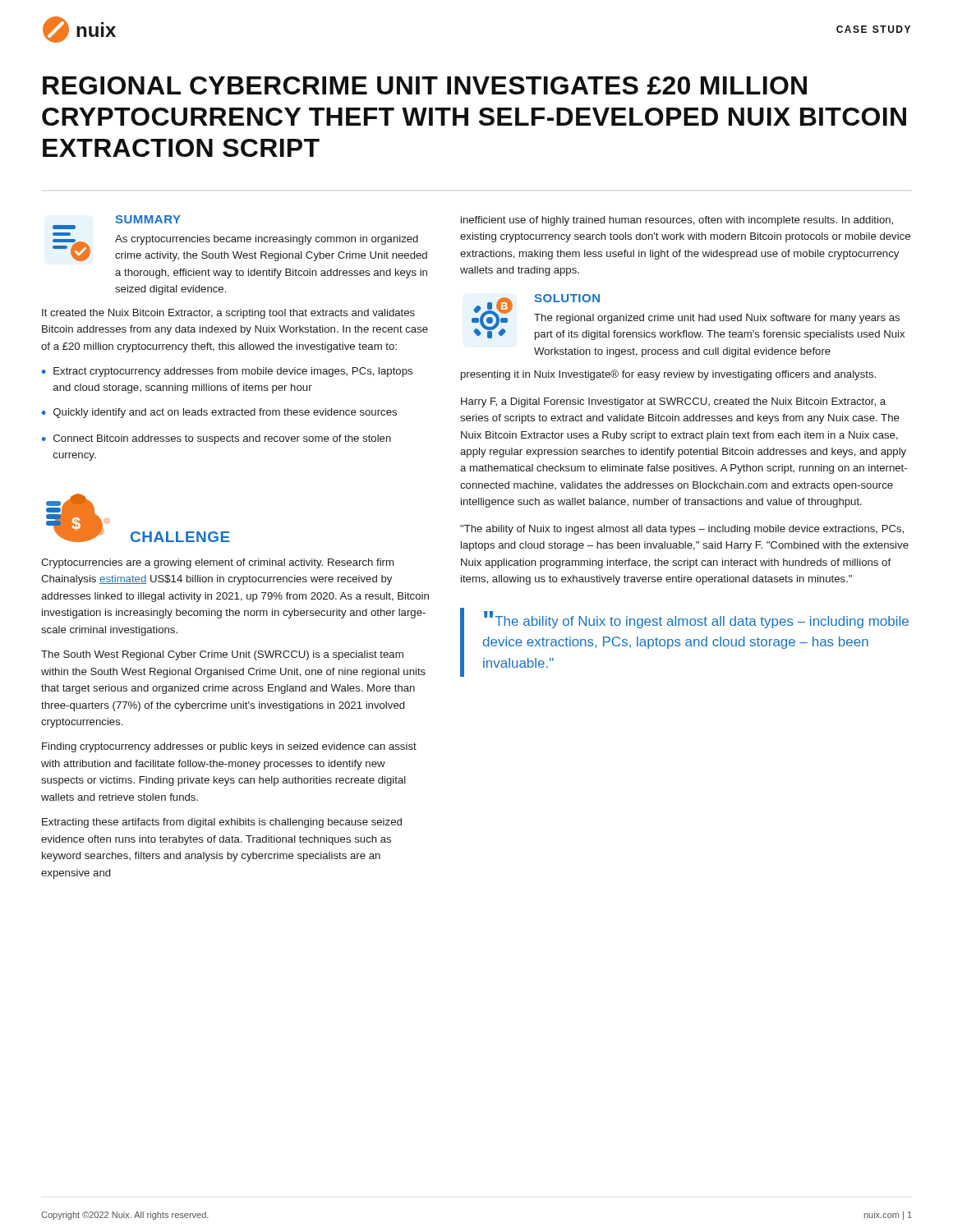Find the text starting "The South West Regional Cyber Crime"
953x1232 pixels.
233,688
